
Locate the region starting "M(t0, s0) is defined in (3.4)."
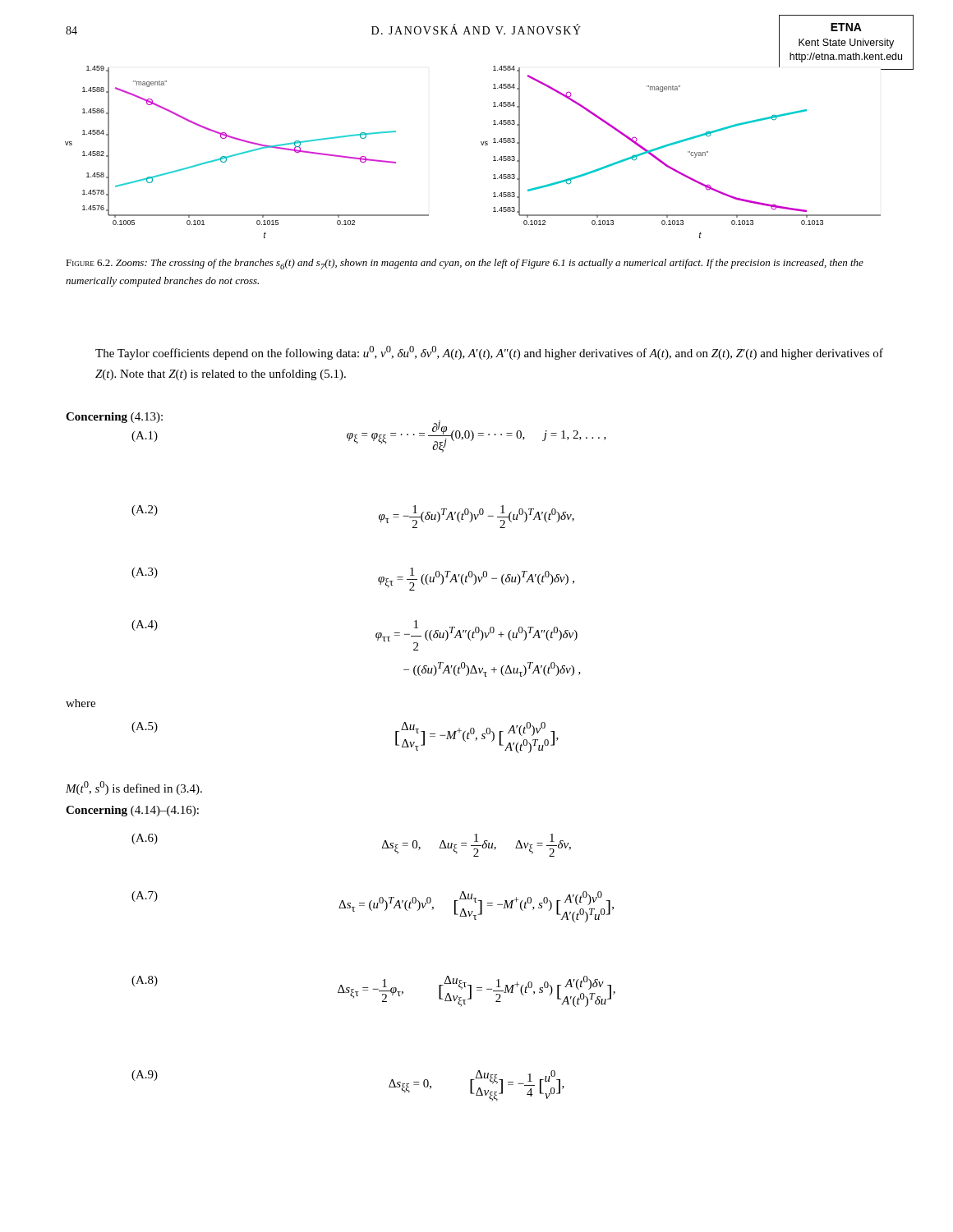click(x=134, y=787)
